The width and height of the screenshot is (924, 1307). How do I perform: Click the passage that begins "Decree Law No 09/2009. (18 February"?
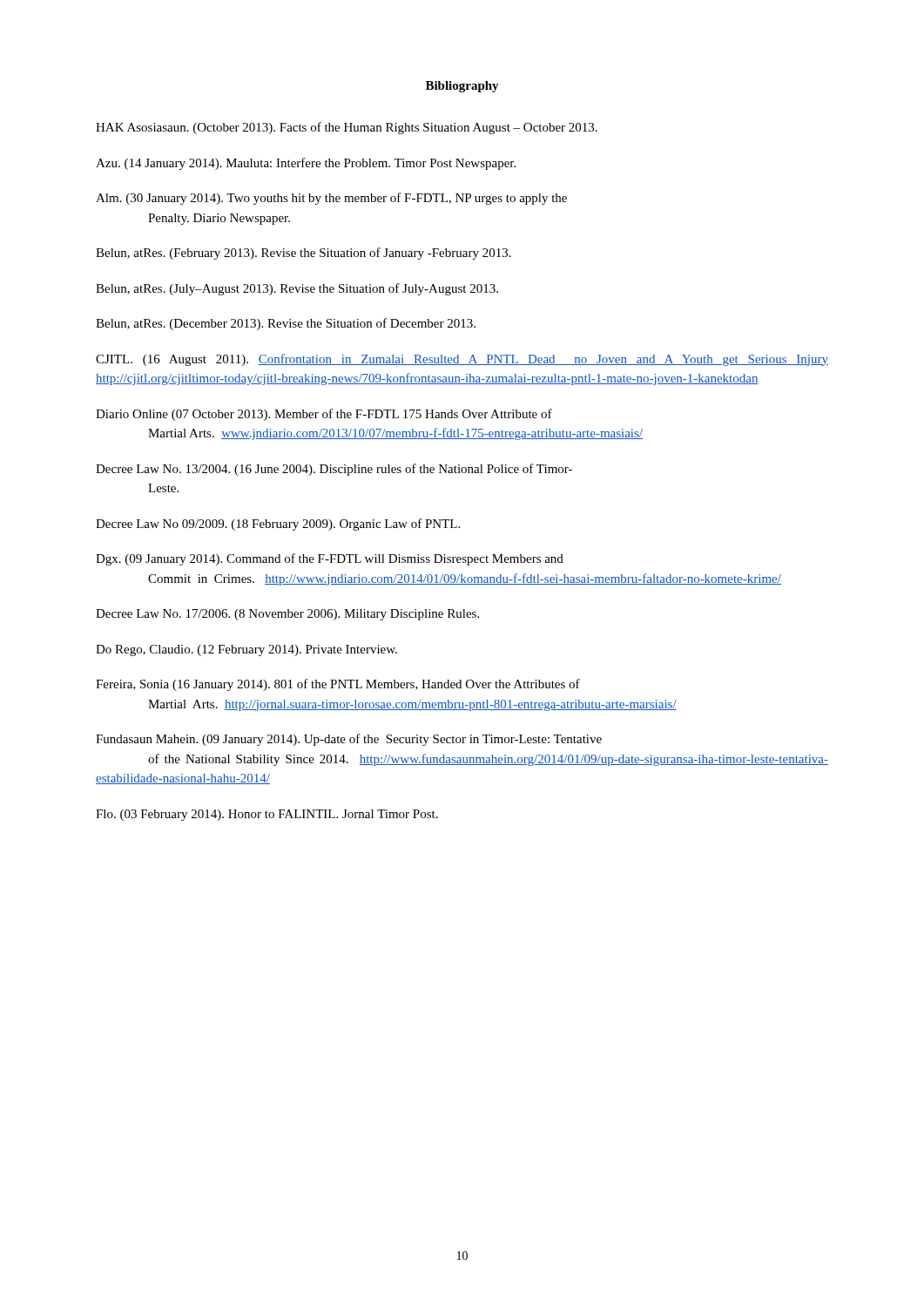click(462, 523)
